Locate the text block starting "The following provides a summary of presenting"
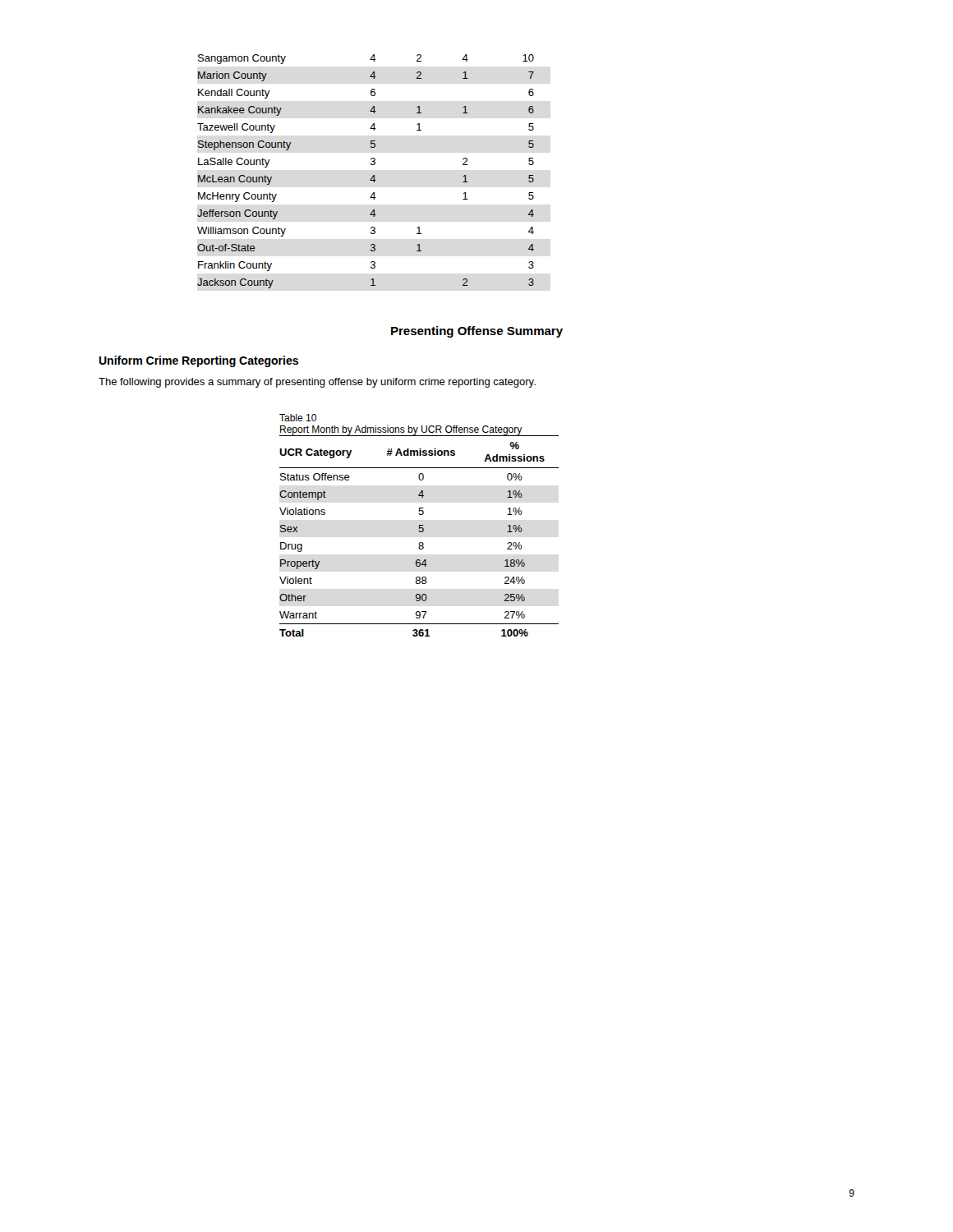The width and height of the screenshot is (953, 1232). pos(317,382)
